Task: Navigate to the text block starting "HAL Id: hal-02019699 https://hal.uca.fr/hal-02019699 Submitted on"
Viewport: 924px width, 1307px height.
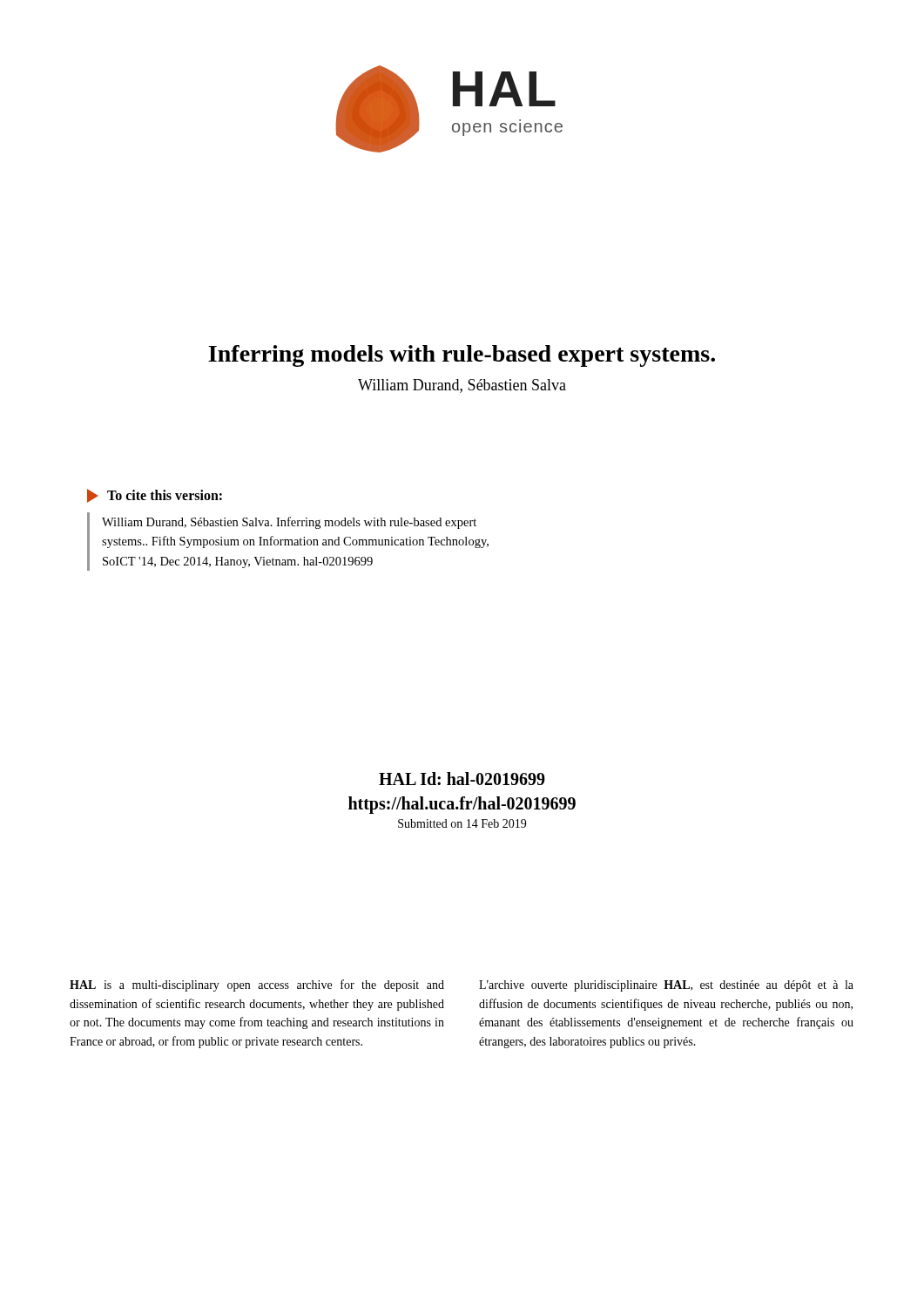Action: coord(462,800)
